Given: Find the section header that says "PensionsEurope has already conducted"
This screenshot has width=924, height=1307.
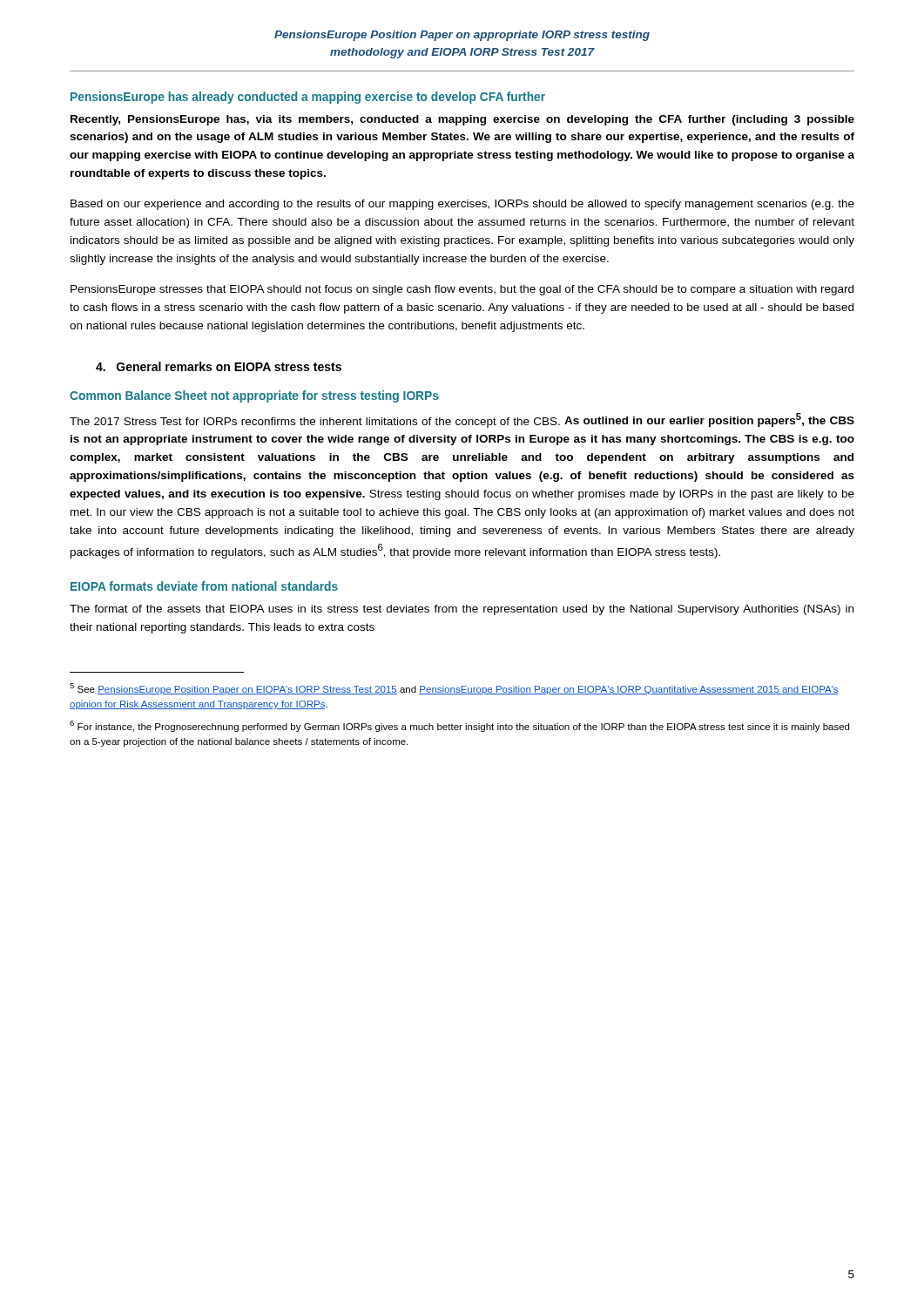Looking at the screenshot, I should pyautogui.click(x=308, y=97).
